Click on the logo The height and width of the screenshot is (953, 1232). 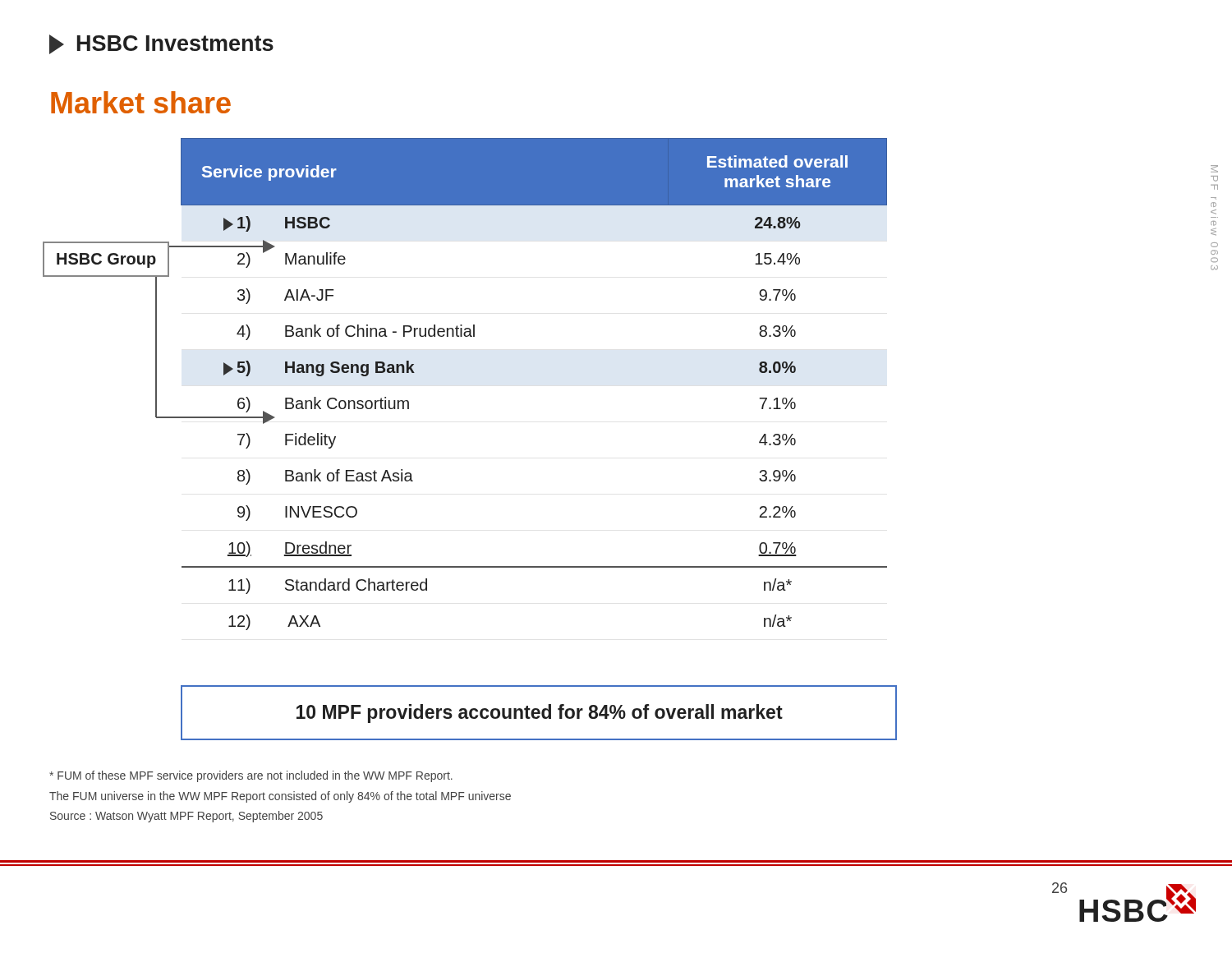coord(1138,910)
